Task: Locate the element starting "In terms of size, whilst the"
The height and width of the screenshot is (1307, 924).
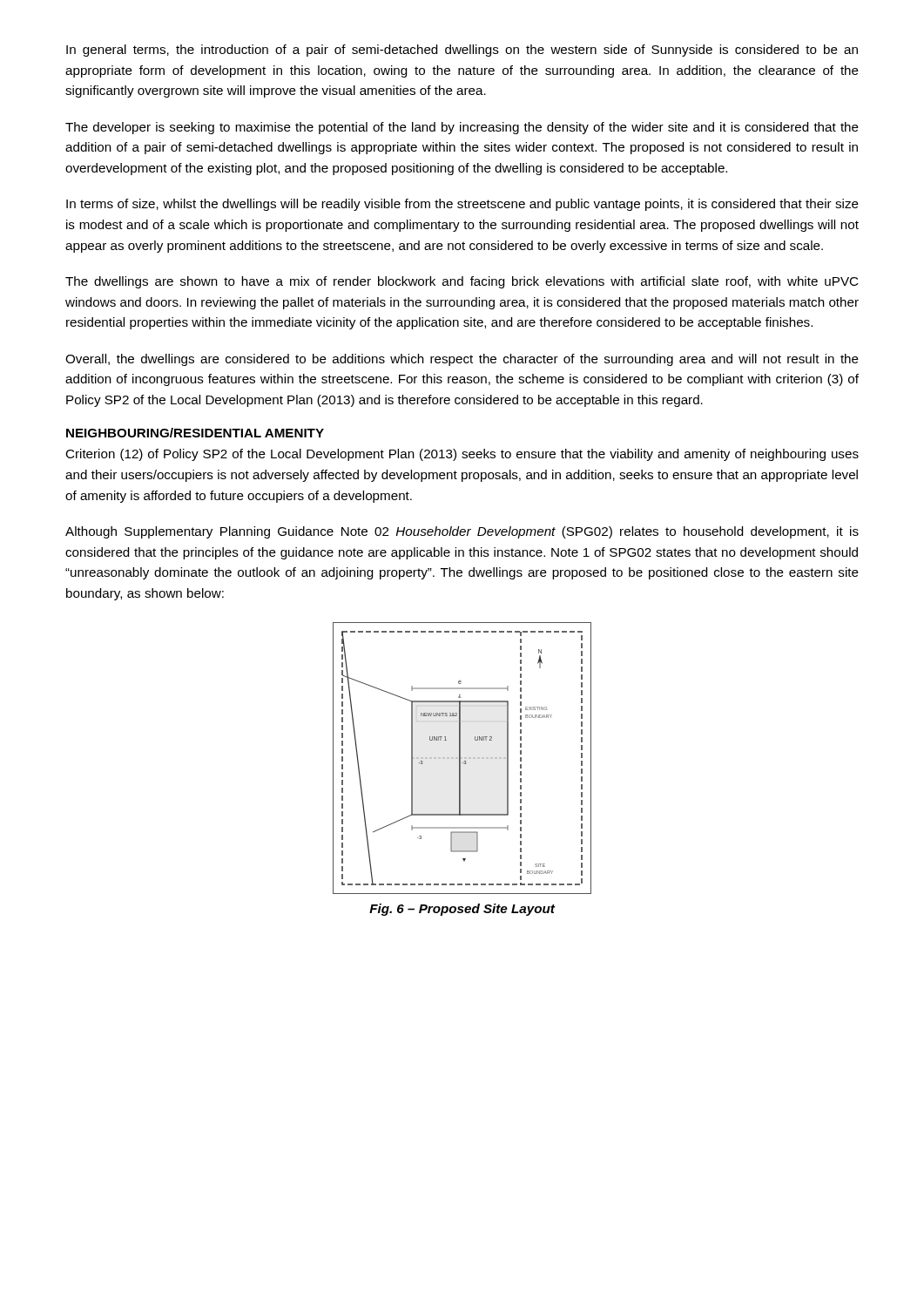Action: pos(462,224)
